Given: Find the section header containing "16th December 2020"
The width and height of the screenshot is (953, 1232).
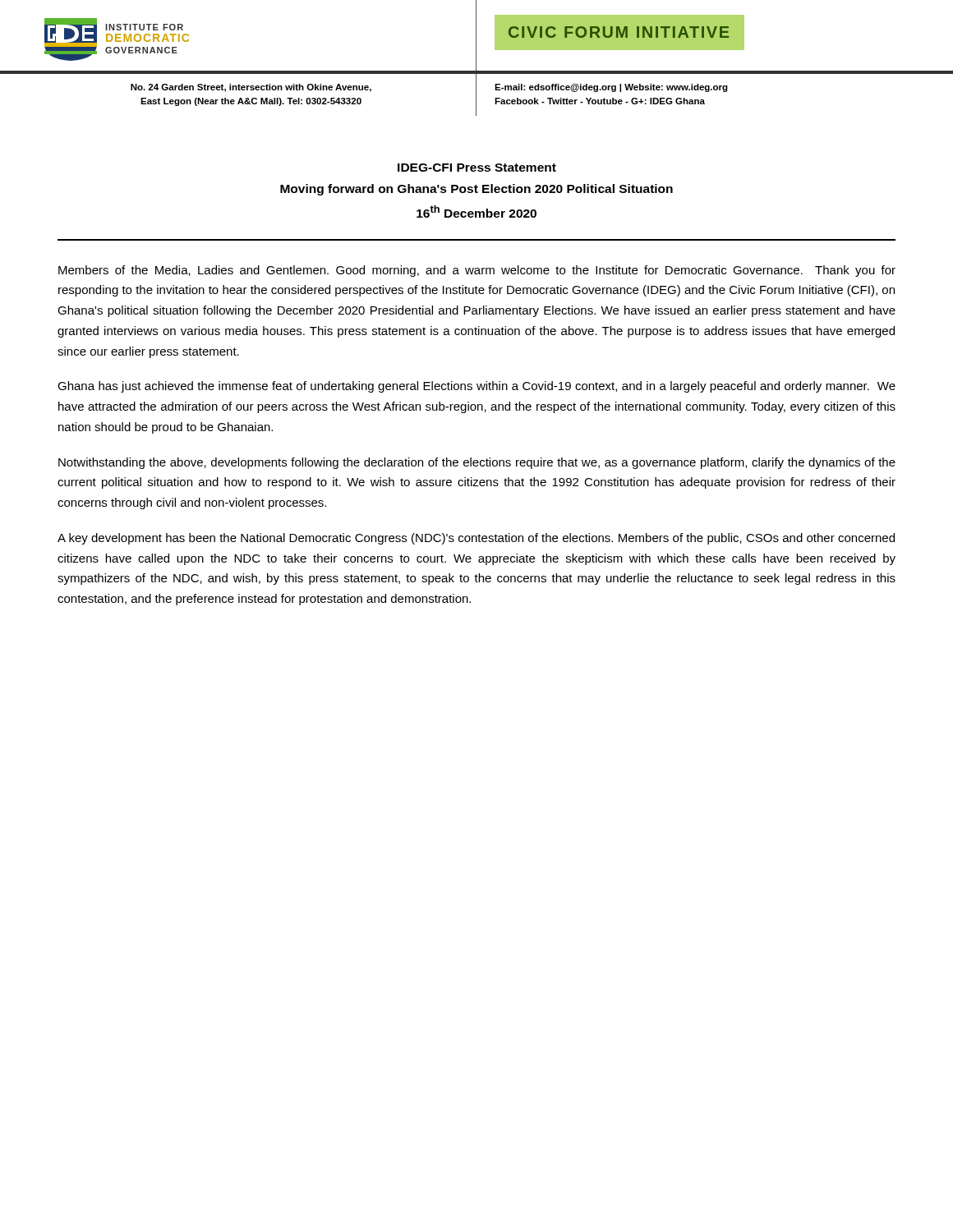Looking at the screenshot, I should pos(476,211).
